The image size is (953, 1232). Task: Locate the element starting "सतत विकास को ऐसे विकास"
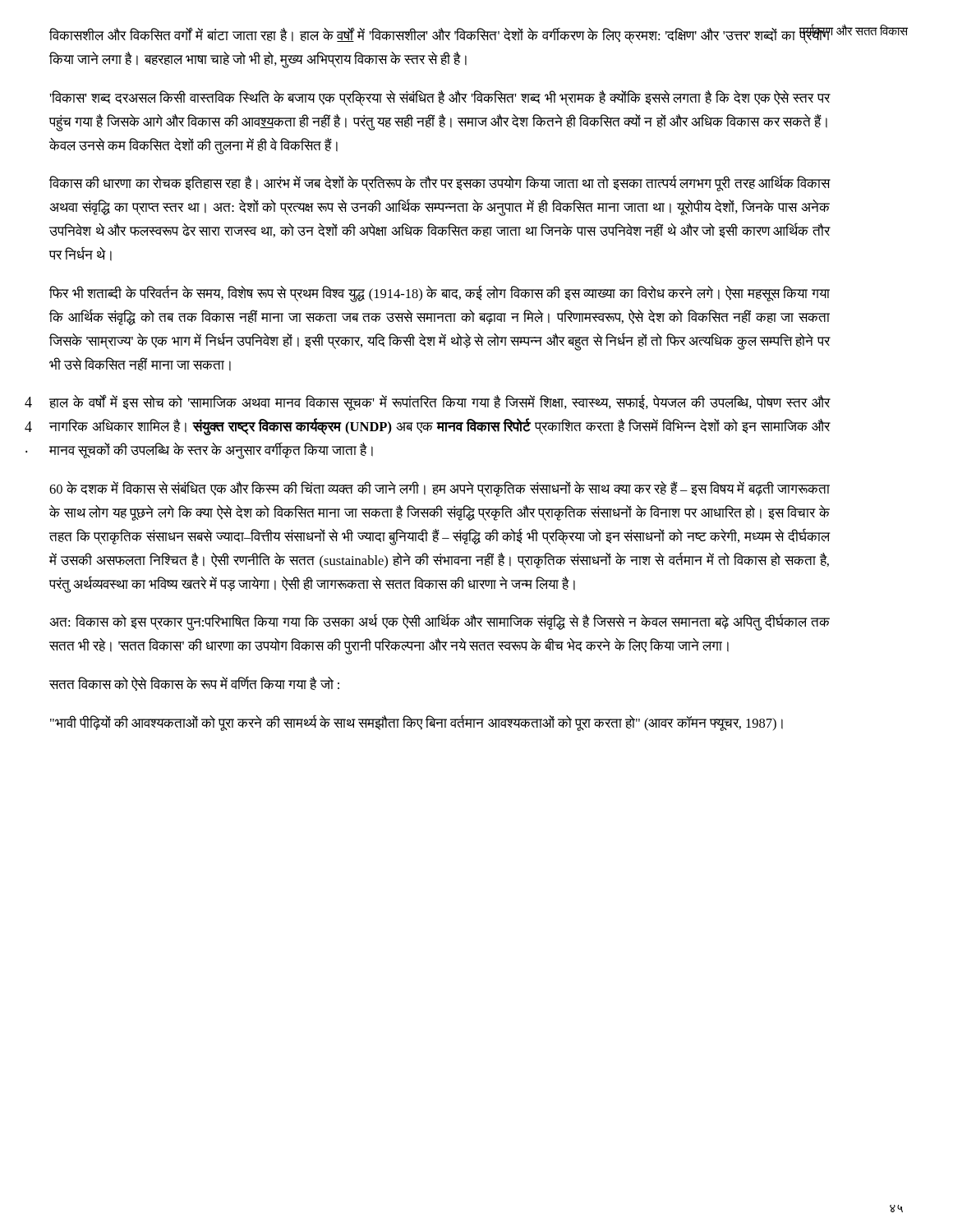point(195,685)
